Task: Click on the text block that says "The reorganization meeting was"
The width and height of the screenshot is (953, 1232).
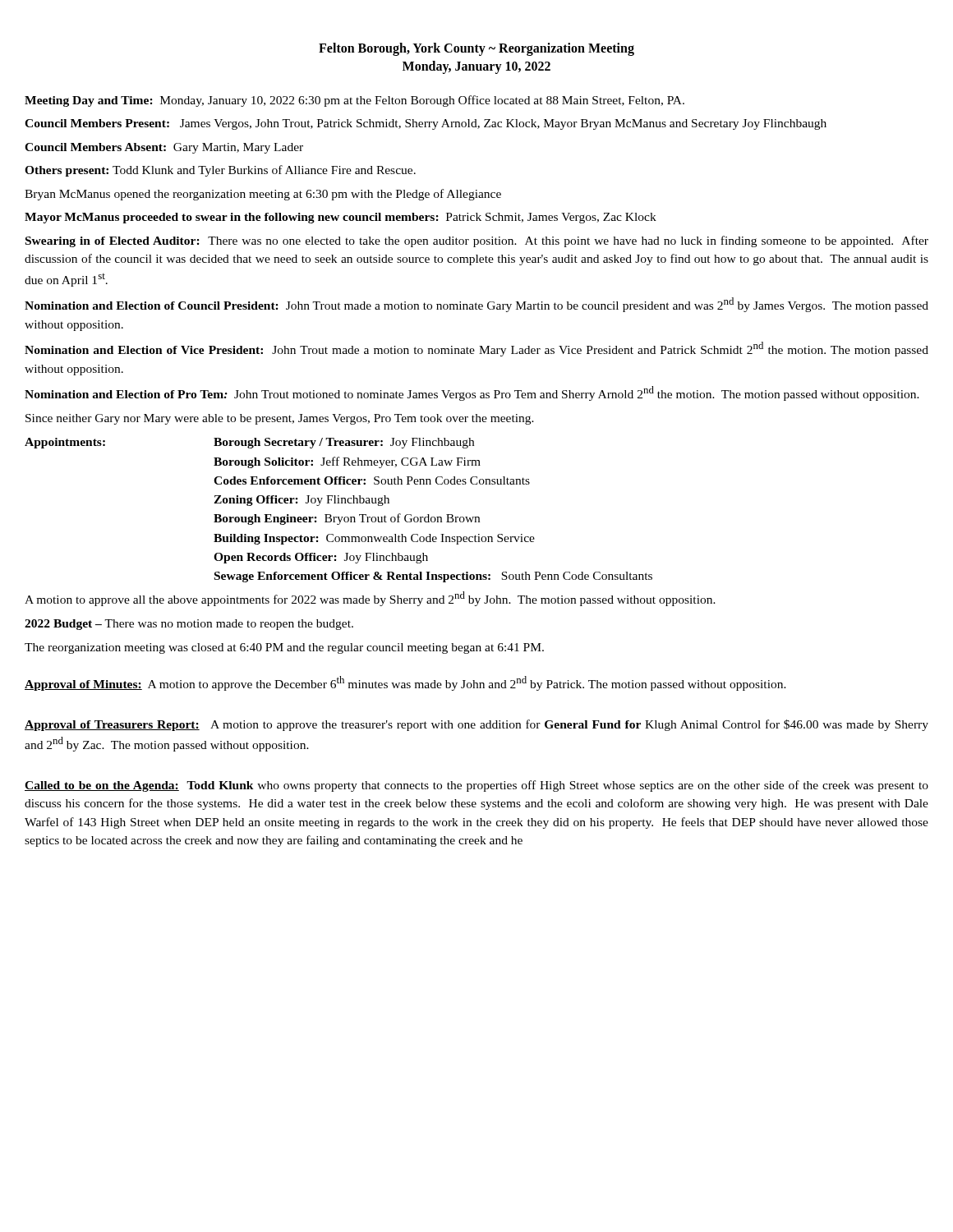Action: [x=476, y=647]
